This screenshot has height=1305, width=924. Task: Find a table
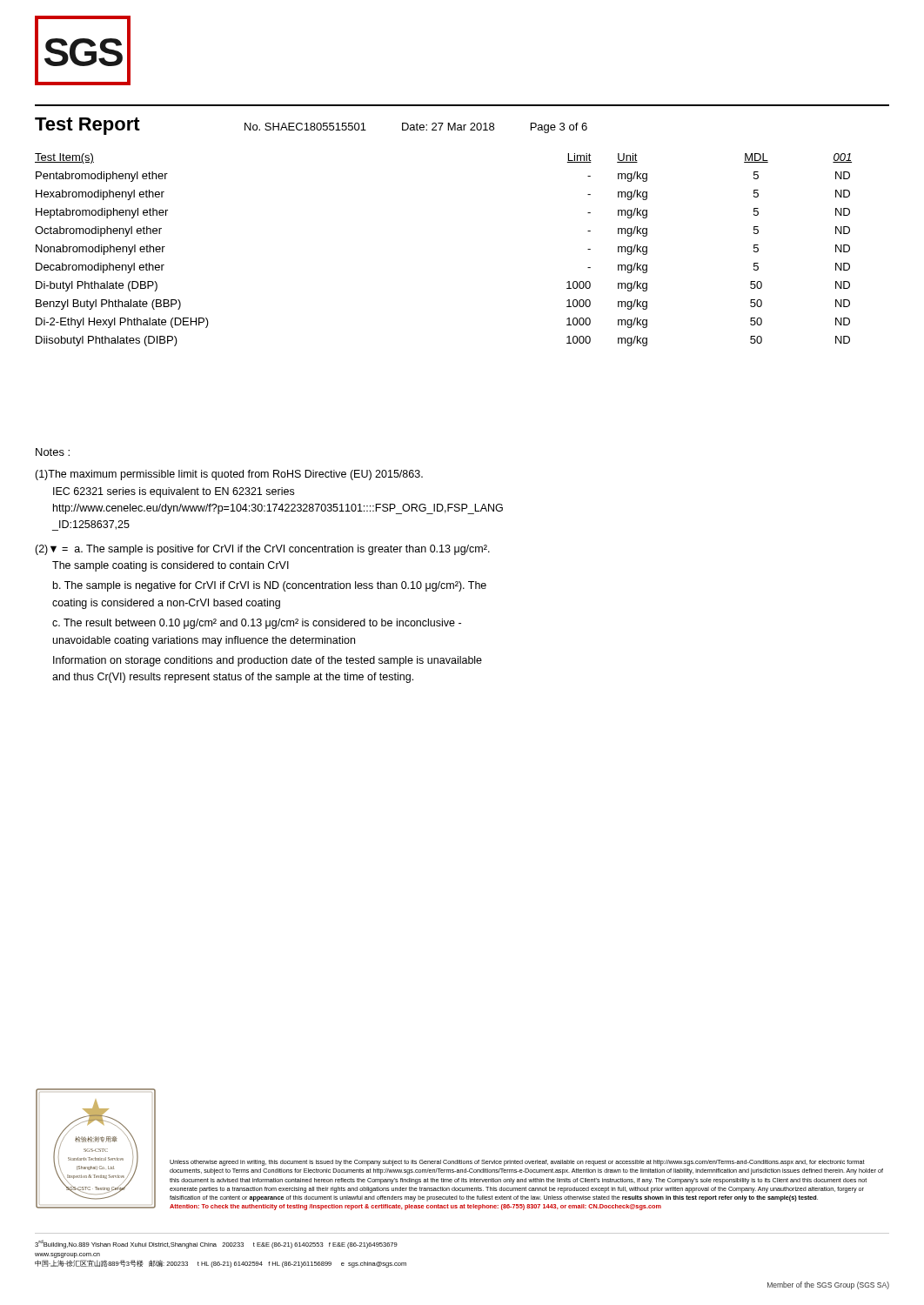(462, 248)
